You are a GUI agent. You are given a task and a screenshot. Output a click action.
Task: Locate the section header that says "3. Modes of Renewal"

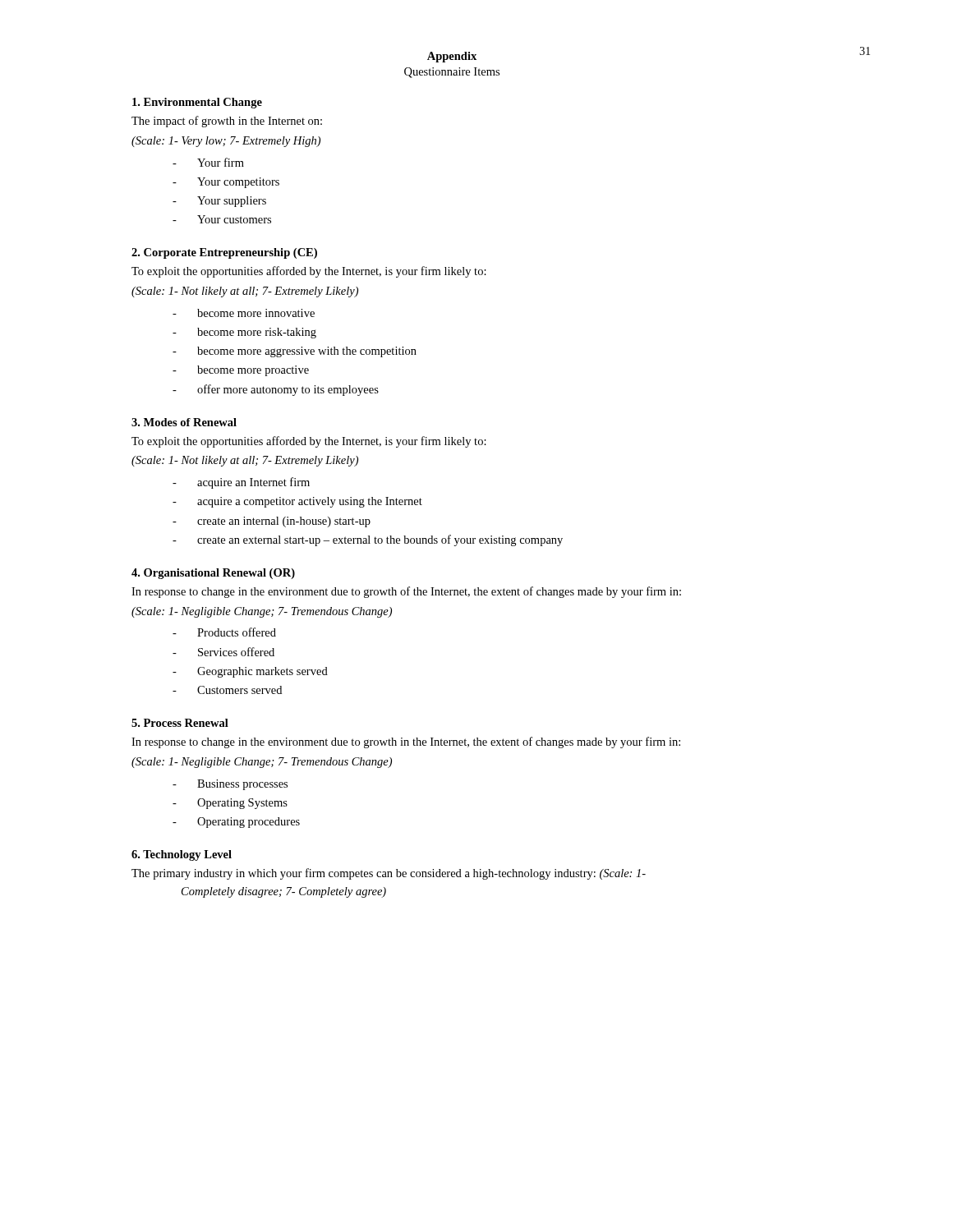[x=184, y=422]
